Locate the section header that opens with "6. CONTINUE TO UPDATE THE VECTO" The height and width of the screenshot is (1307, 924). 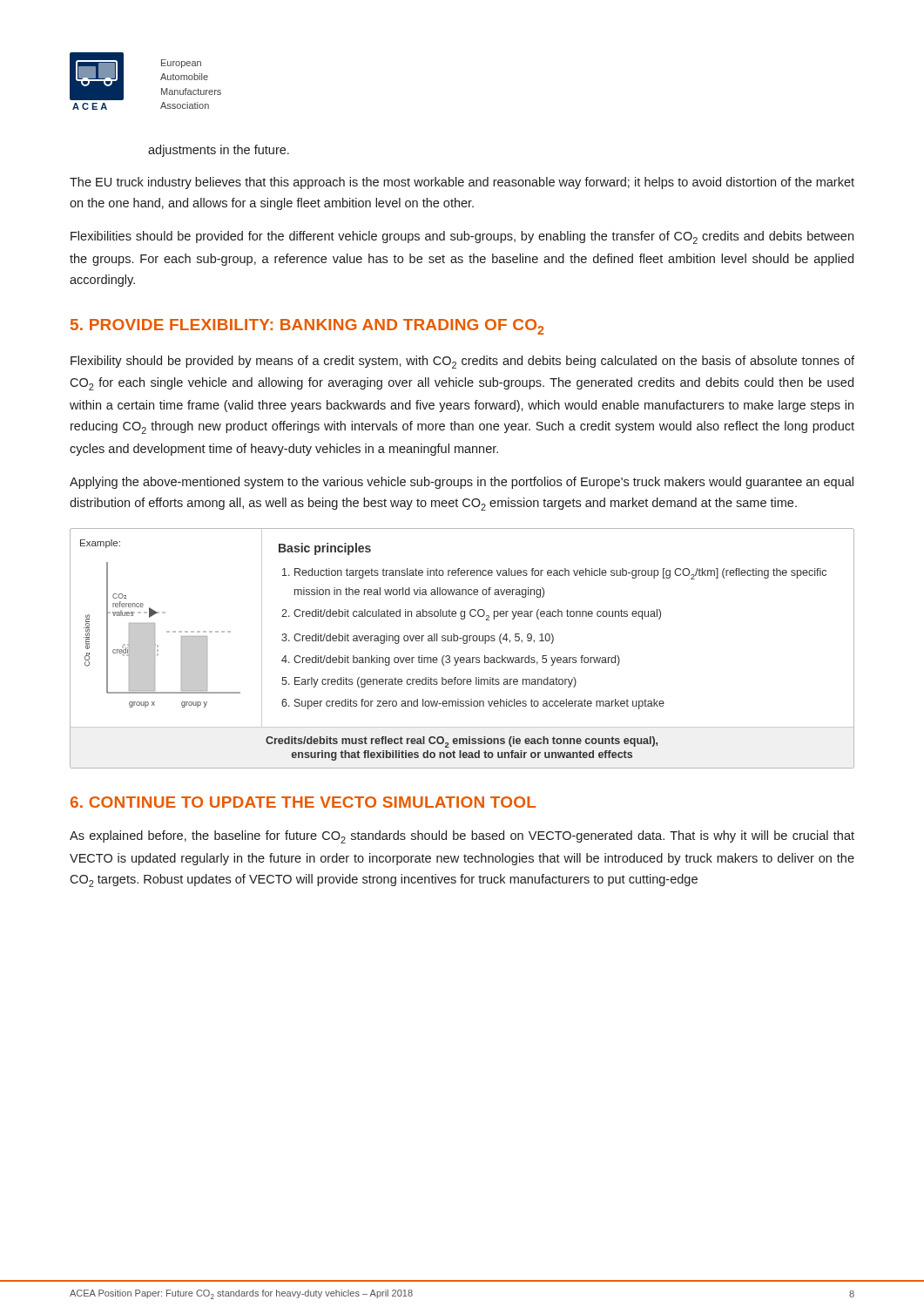coord(303,802)
